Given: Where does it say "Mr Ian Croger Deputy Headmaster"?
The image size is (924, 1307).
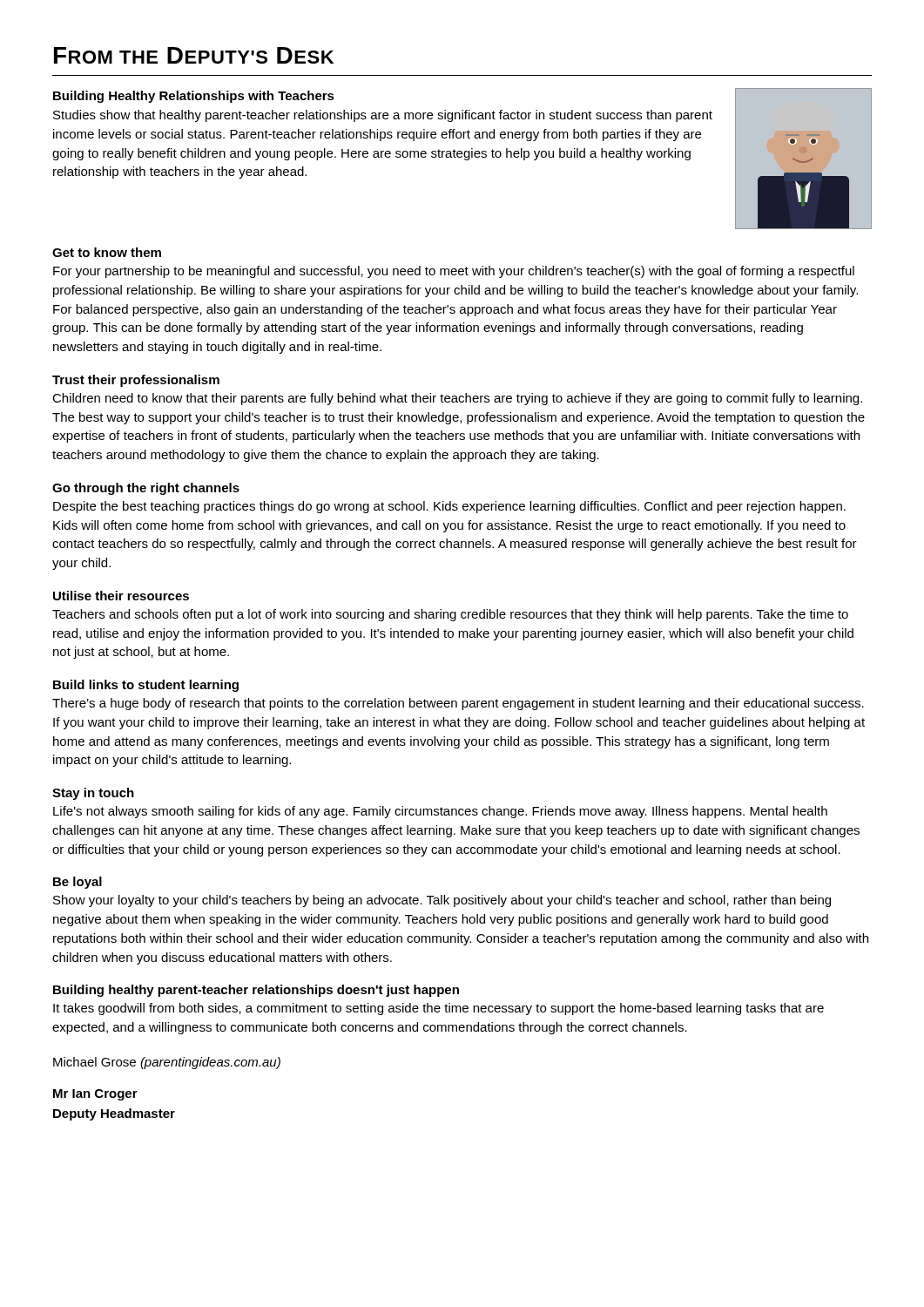Looking at the screenshot, I should tap(114, 1103).
